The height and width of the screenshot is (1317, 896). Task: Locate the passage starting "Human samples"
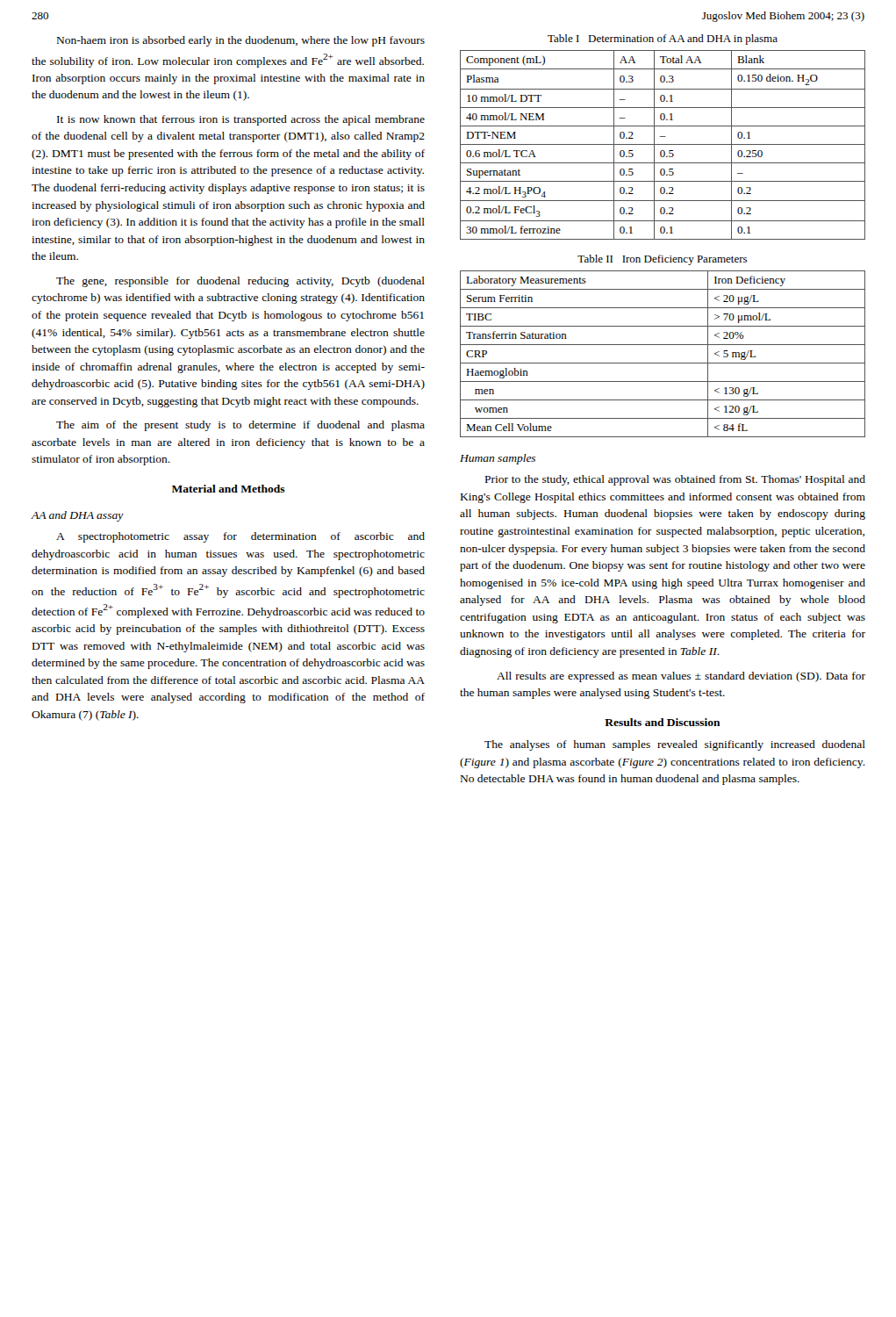pyautogui.click(x=498, y=459)
